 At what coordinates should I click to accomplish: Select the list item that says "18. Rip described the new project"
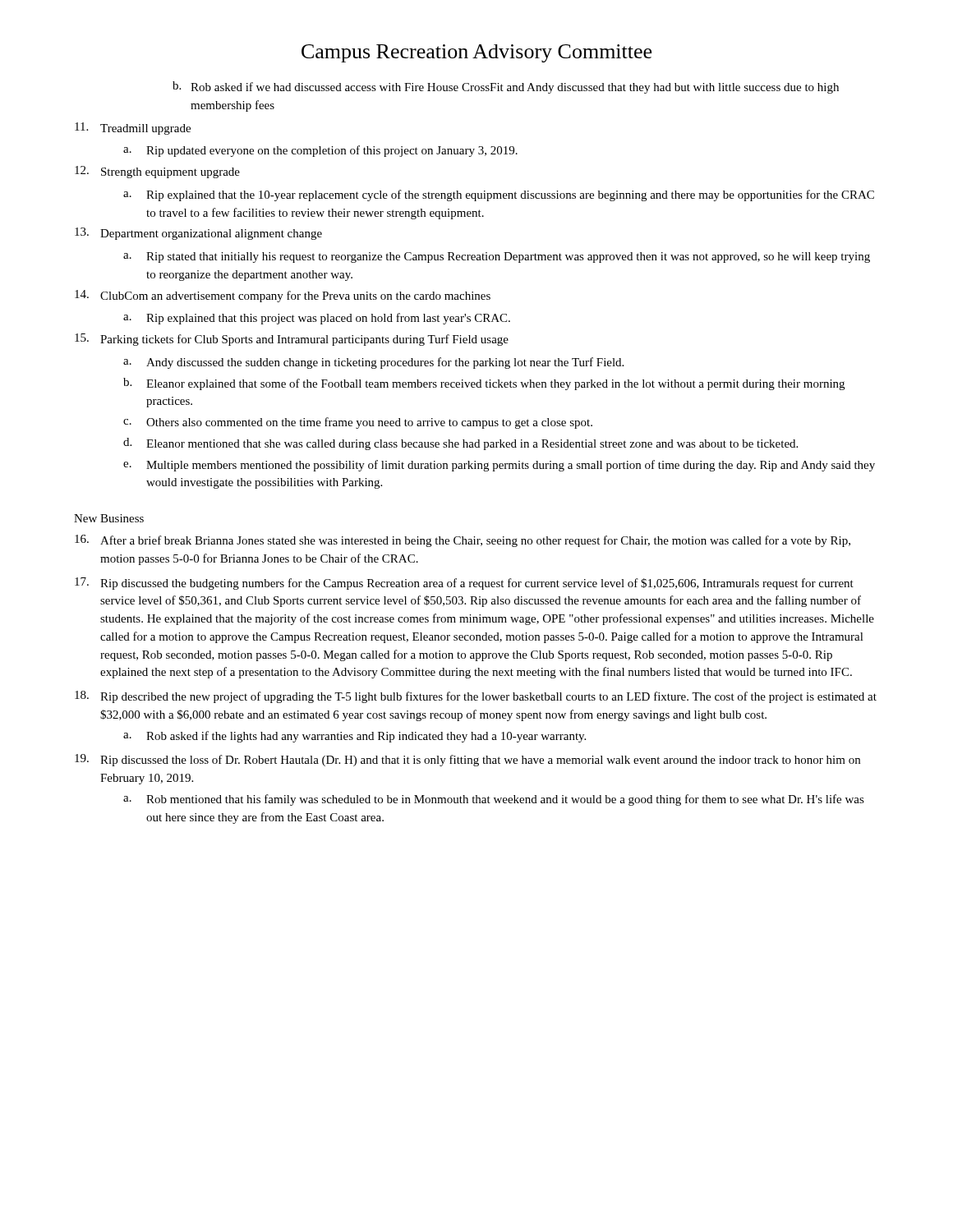[476, 706]
